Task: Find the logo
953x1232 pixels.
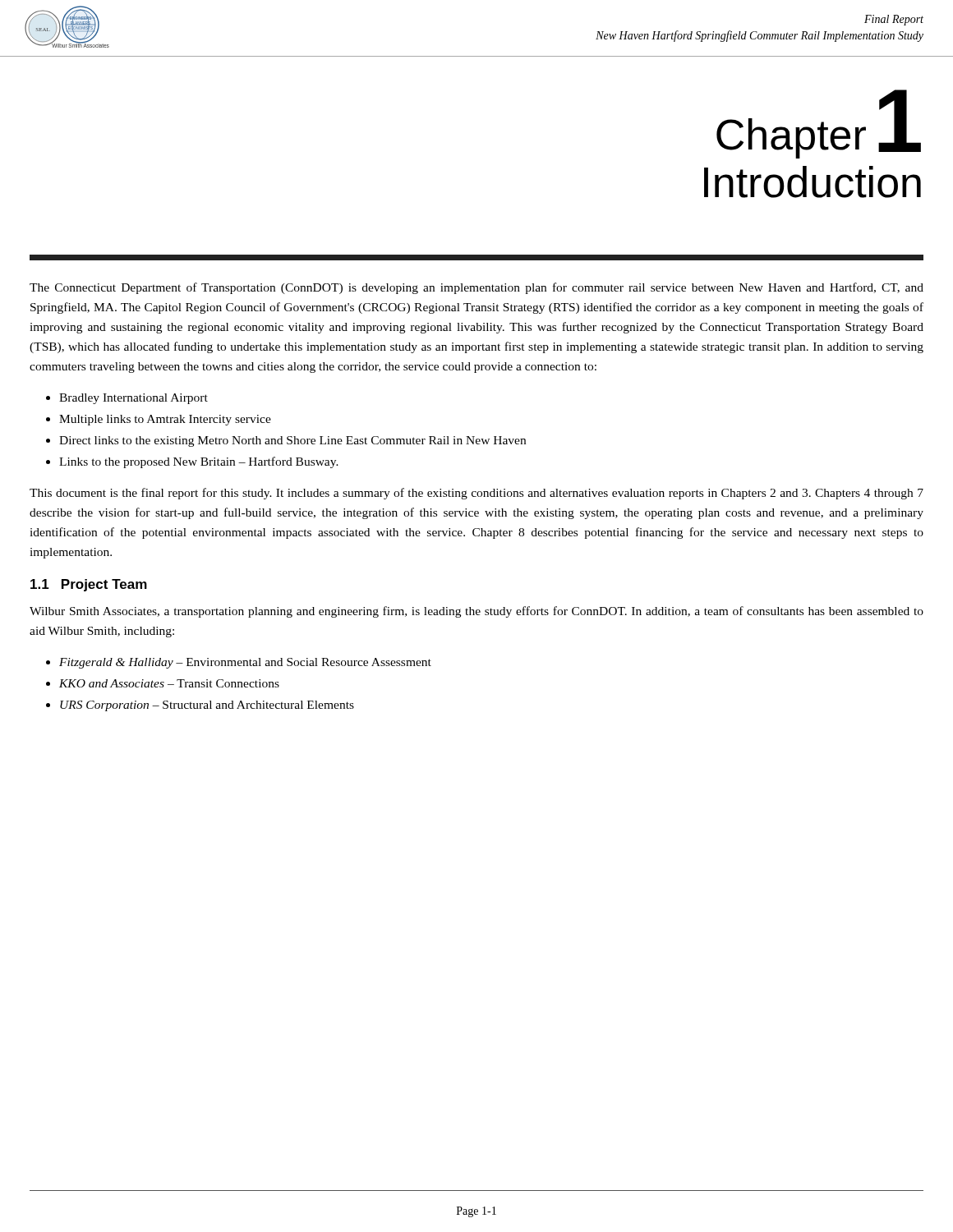Action: click(x=78, y=28)
